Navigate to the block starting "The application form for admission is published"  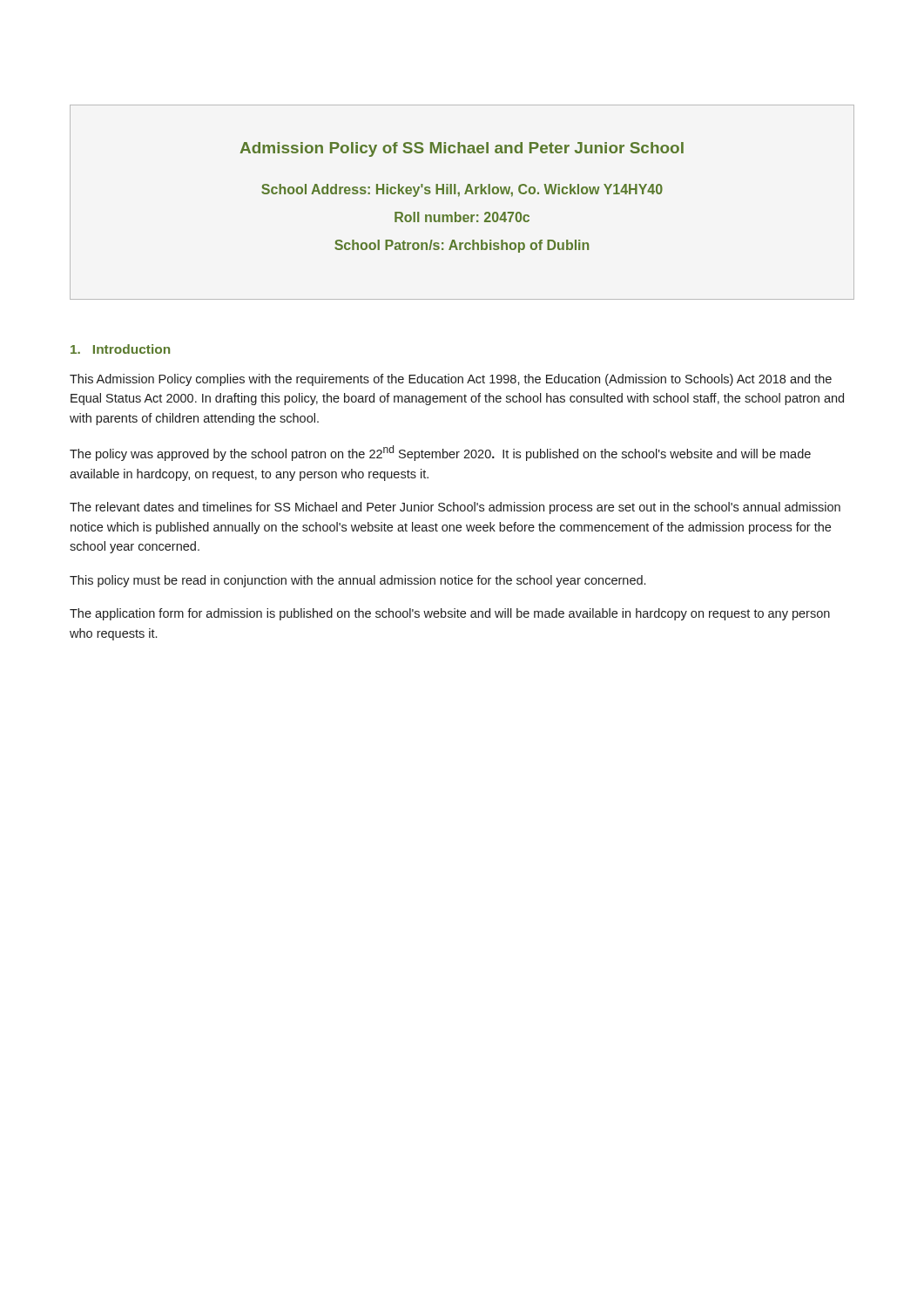tap(450, 623)
